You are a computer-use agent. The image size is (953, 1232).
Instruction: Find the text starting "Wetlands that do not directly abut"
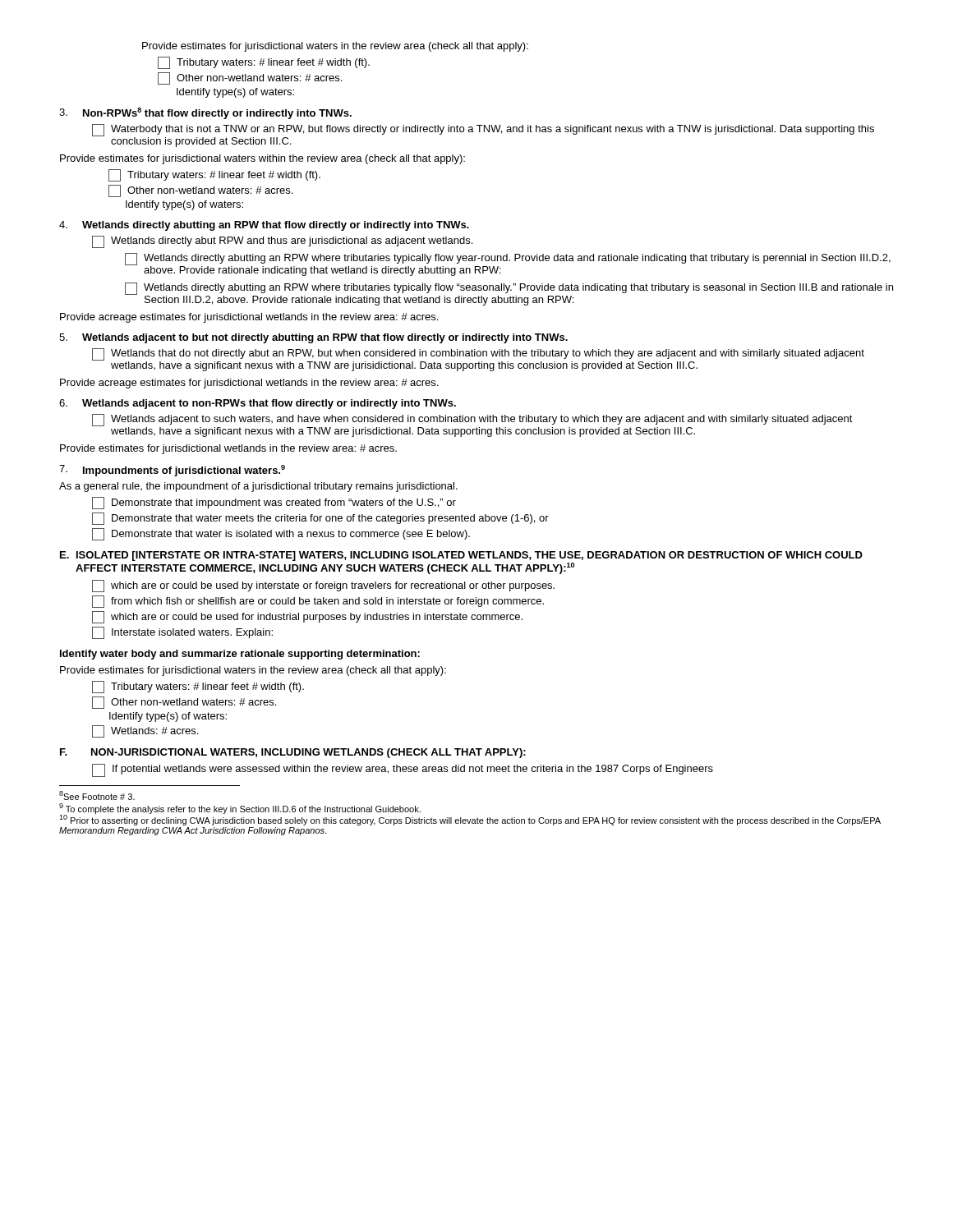[x=493, y=359]
